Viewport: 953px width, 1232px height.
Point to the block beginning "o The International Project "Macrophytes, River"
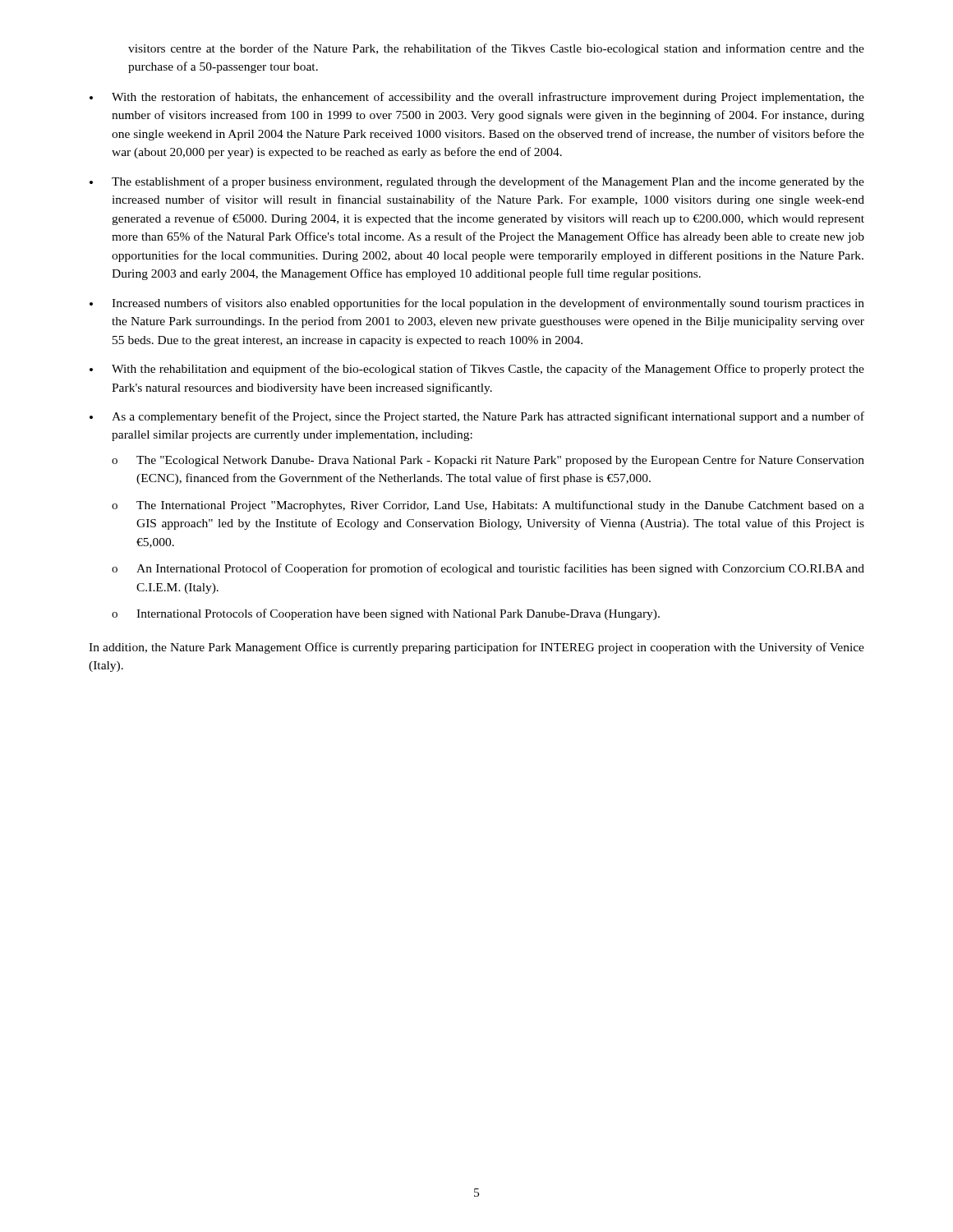[x=488, y=524]
